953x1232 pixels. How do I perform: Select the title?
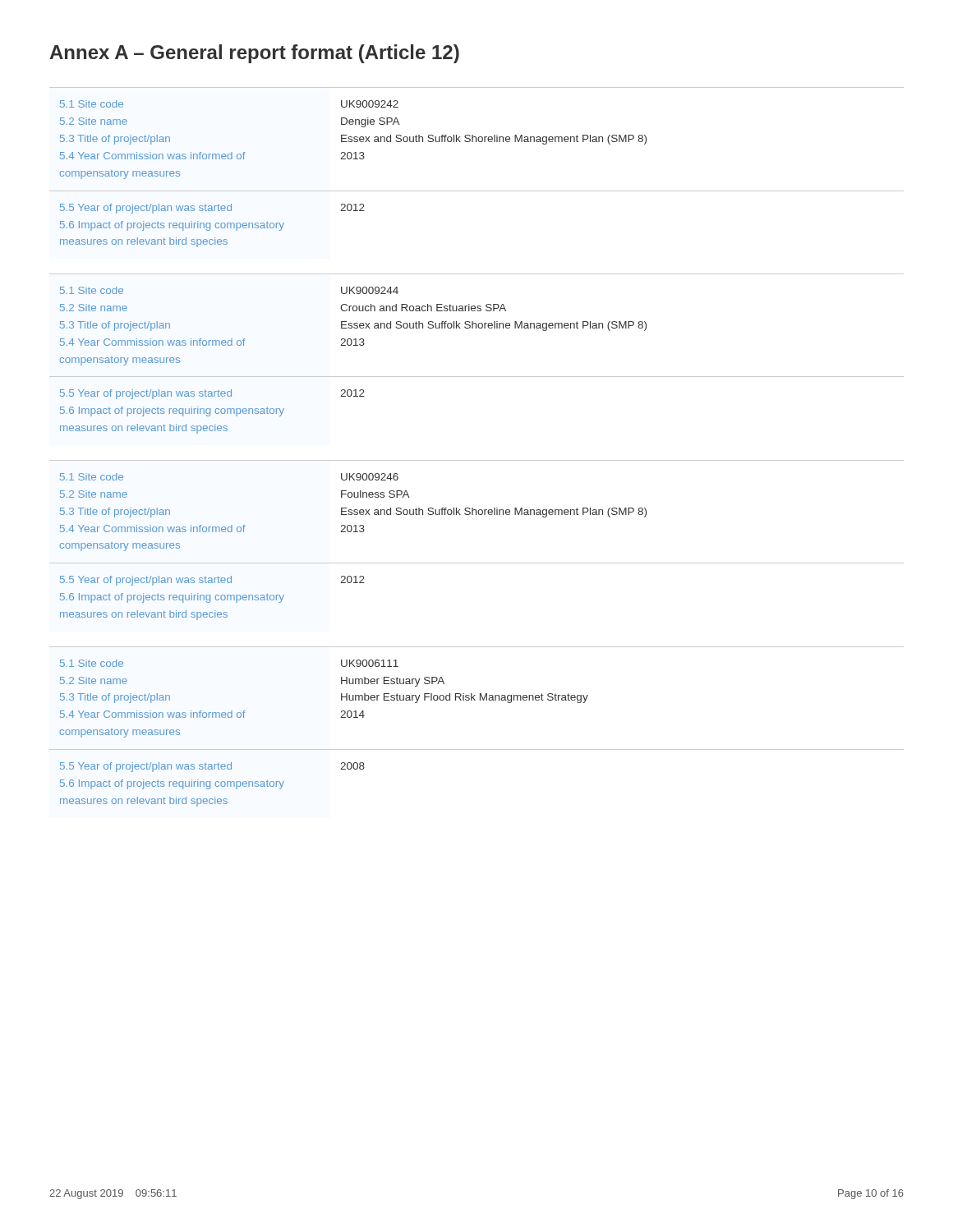255,52
